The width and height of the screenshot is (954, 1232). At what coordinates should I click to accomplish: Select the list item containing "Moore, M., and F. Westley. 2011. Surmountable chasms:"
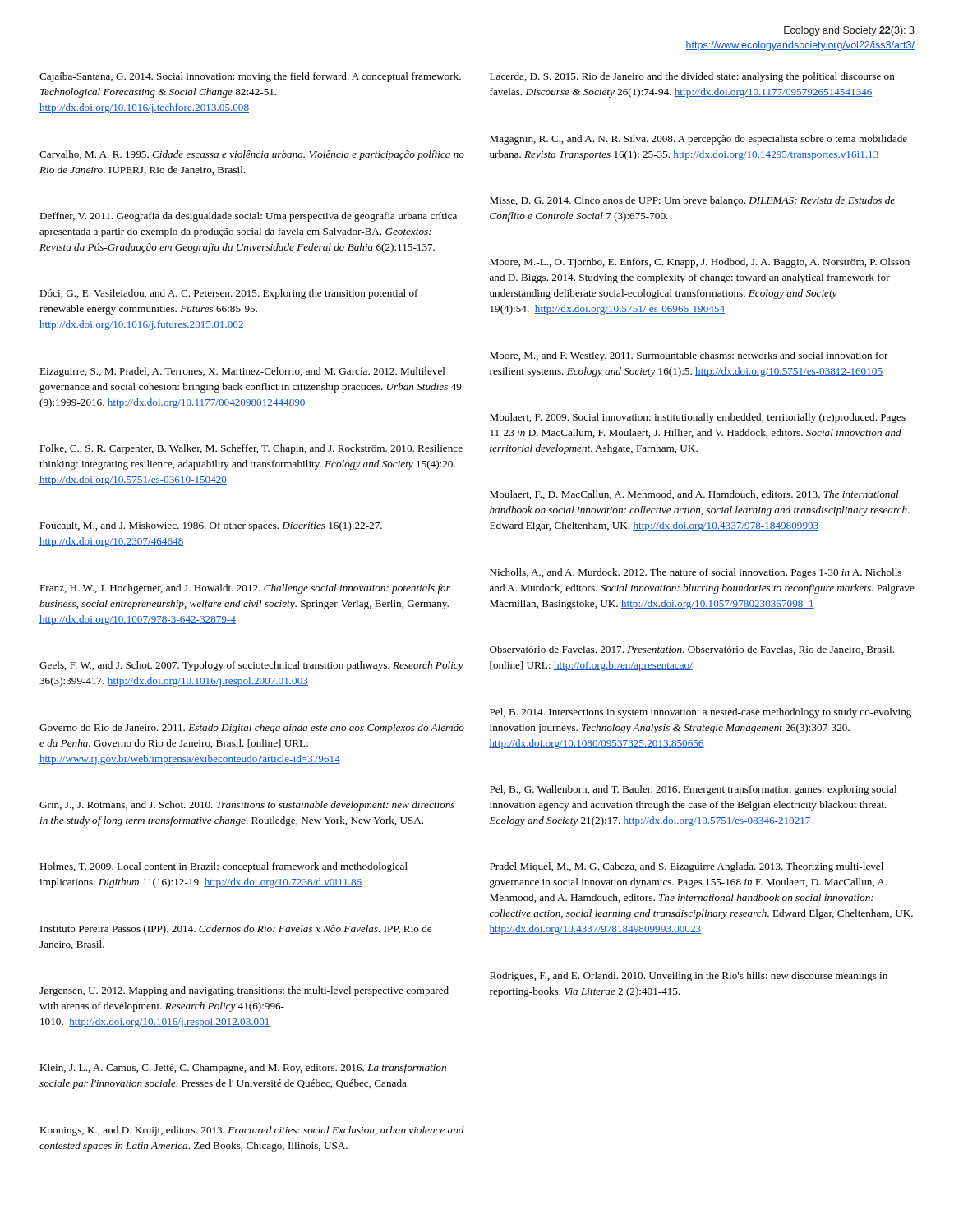702,363
